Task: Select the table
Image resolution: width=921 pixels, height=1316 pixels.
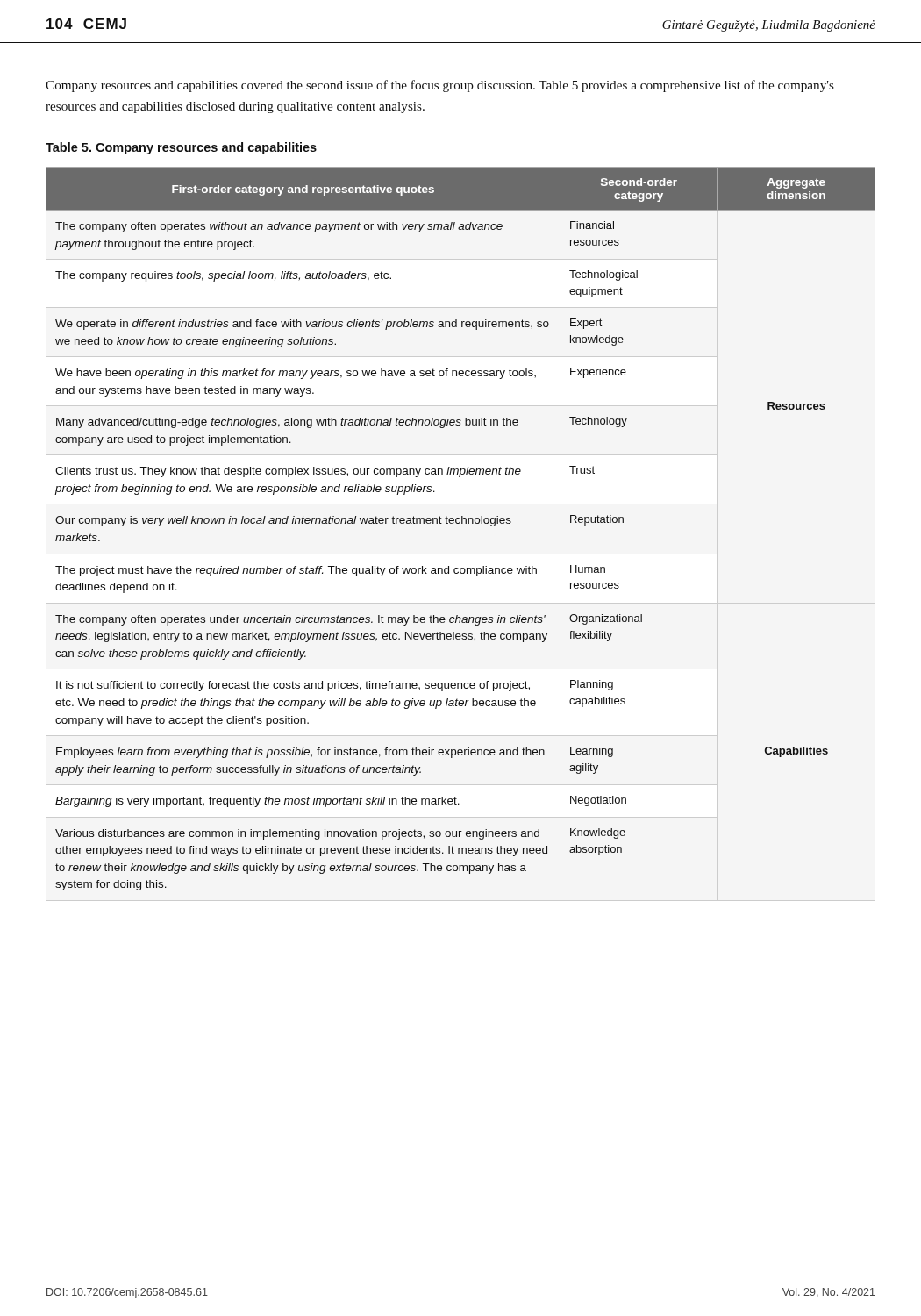Action: coord(460,534)
